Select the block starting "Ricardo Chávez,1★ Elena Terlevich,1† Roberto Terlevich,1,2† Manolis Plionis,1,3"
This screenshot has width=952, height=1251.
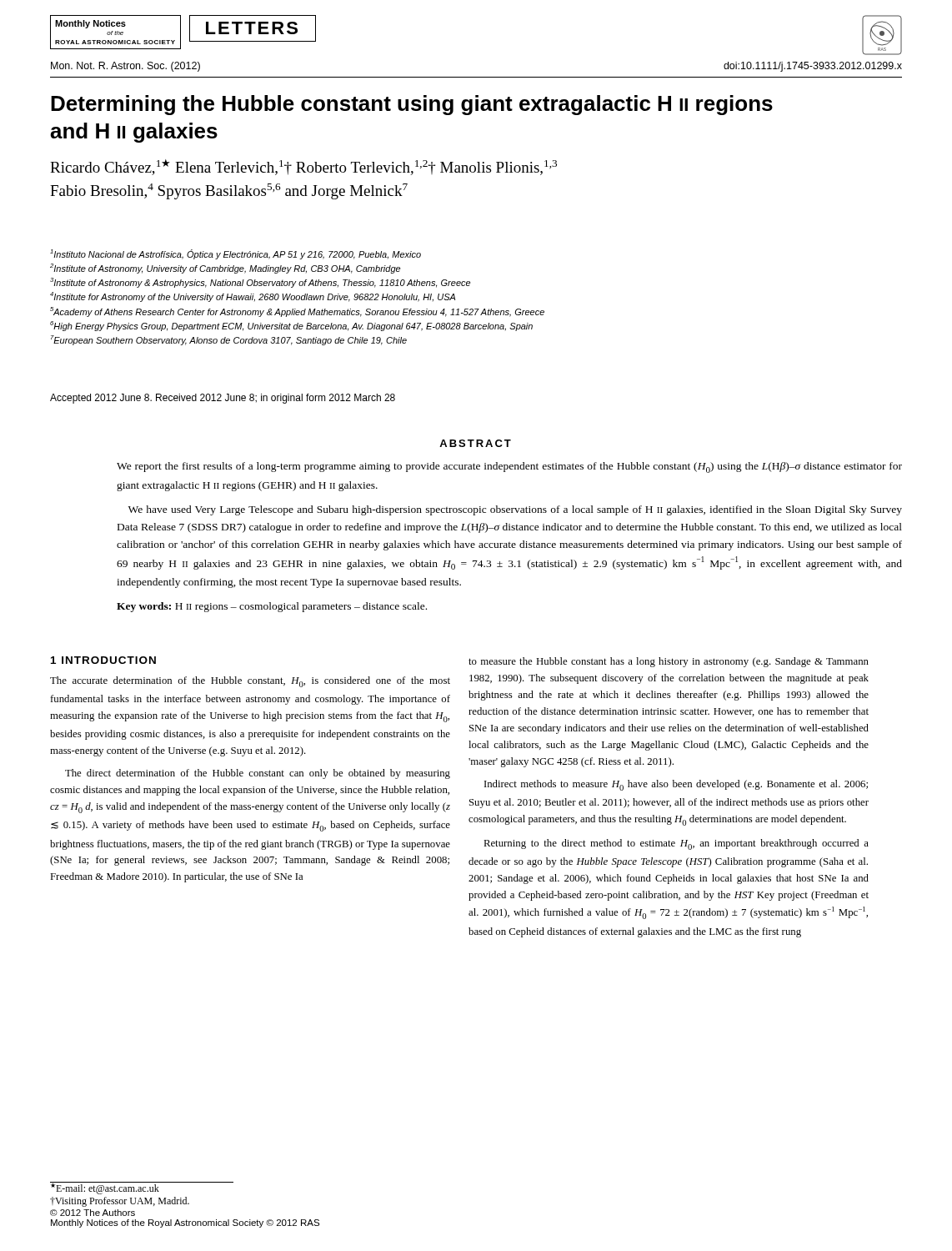coord(304,178)
